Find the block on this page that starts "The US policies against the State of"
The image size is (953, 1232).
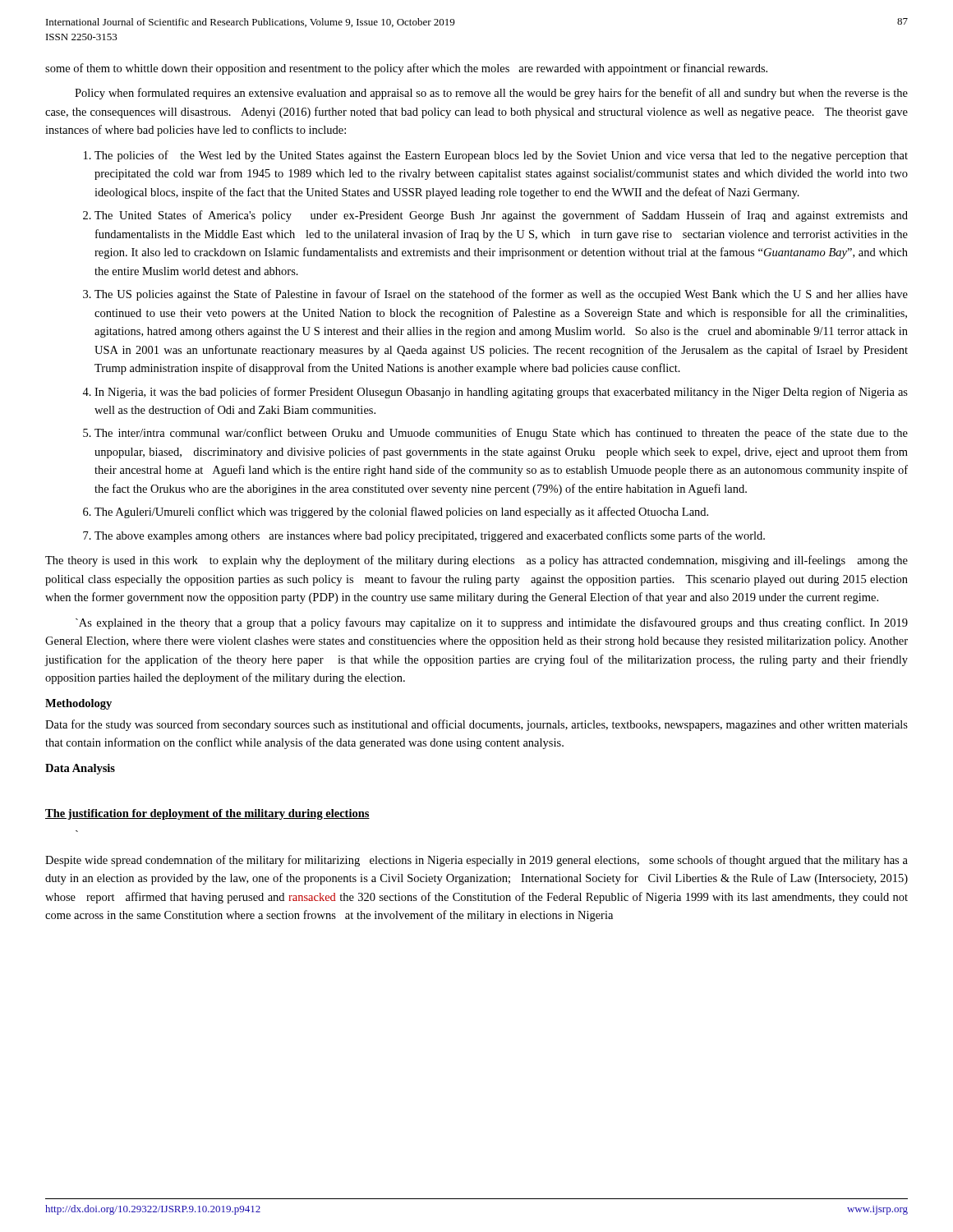[x=501, y=331]
